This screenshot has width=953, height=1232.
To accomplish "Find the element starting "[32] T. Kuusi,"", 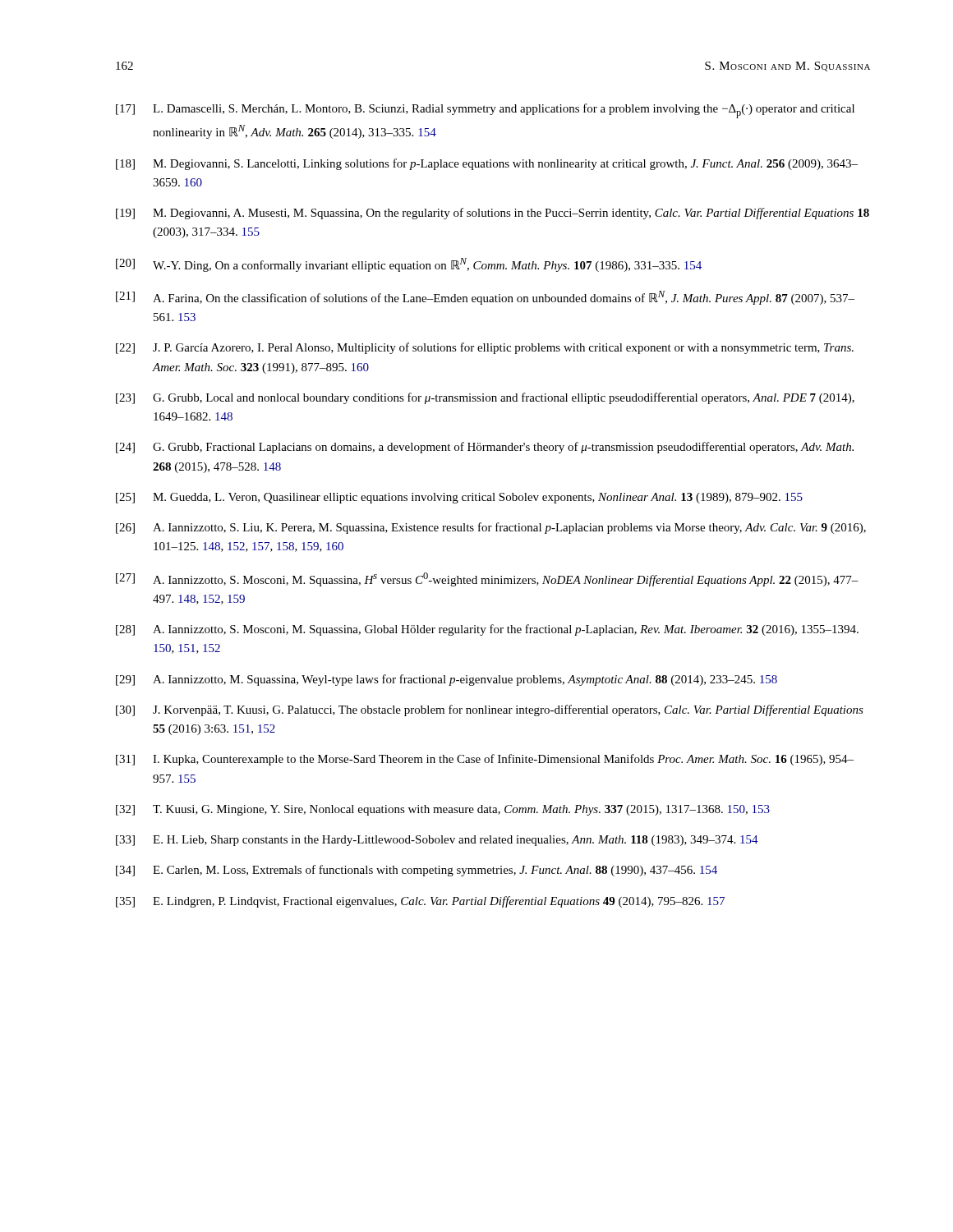I will click(493, 809).
